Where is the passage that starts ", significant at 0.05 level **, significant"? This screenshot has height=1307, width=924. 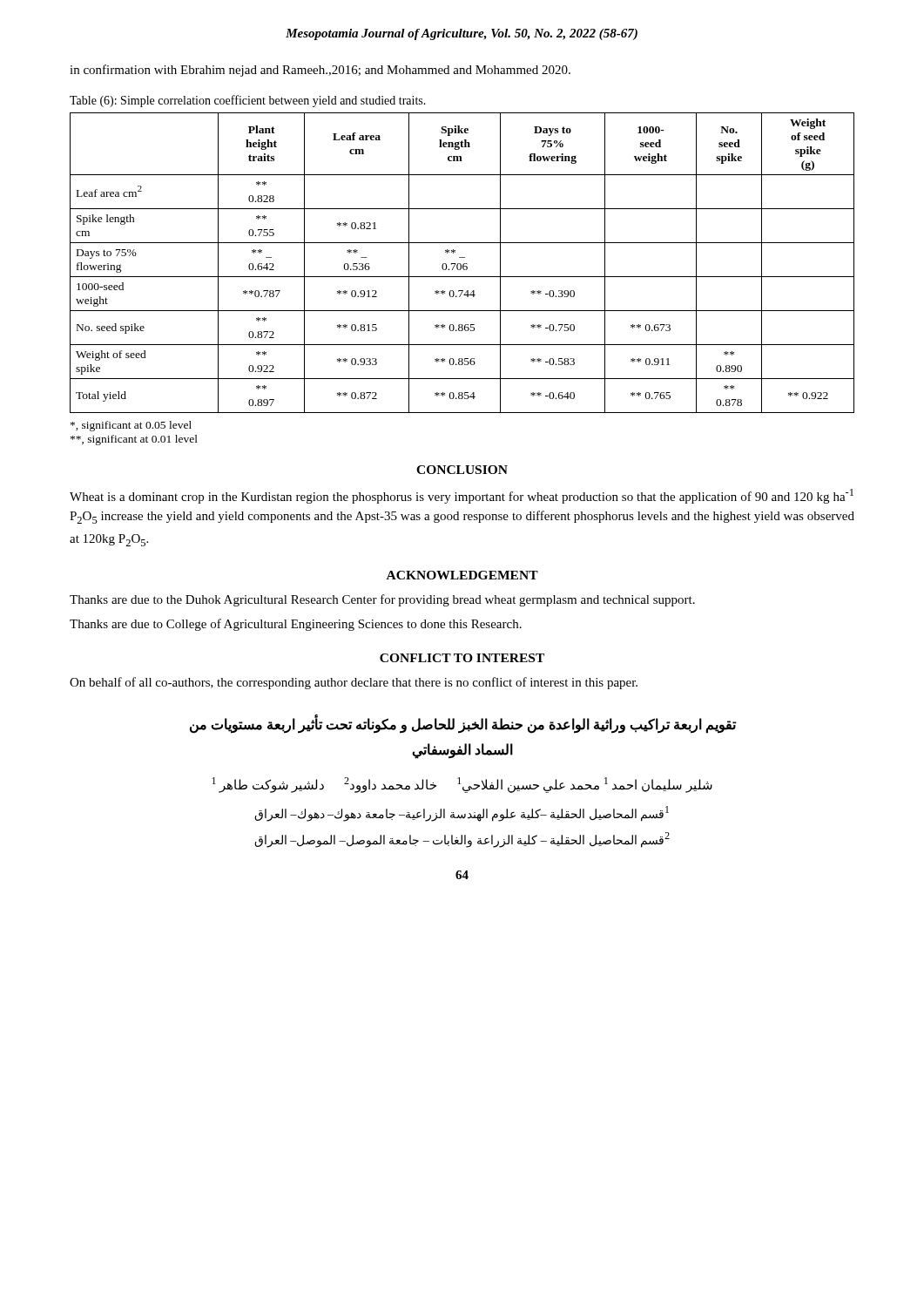tap(134, 431)
